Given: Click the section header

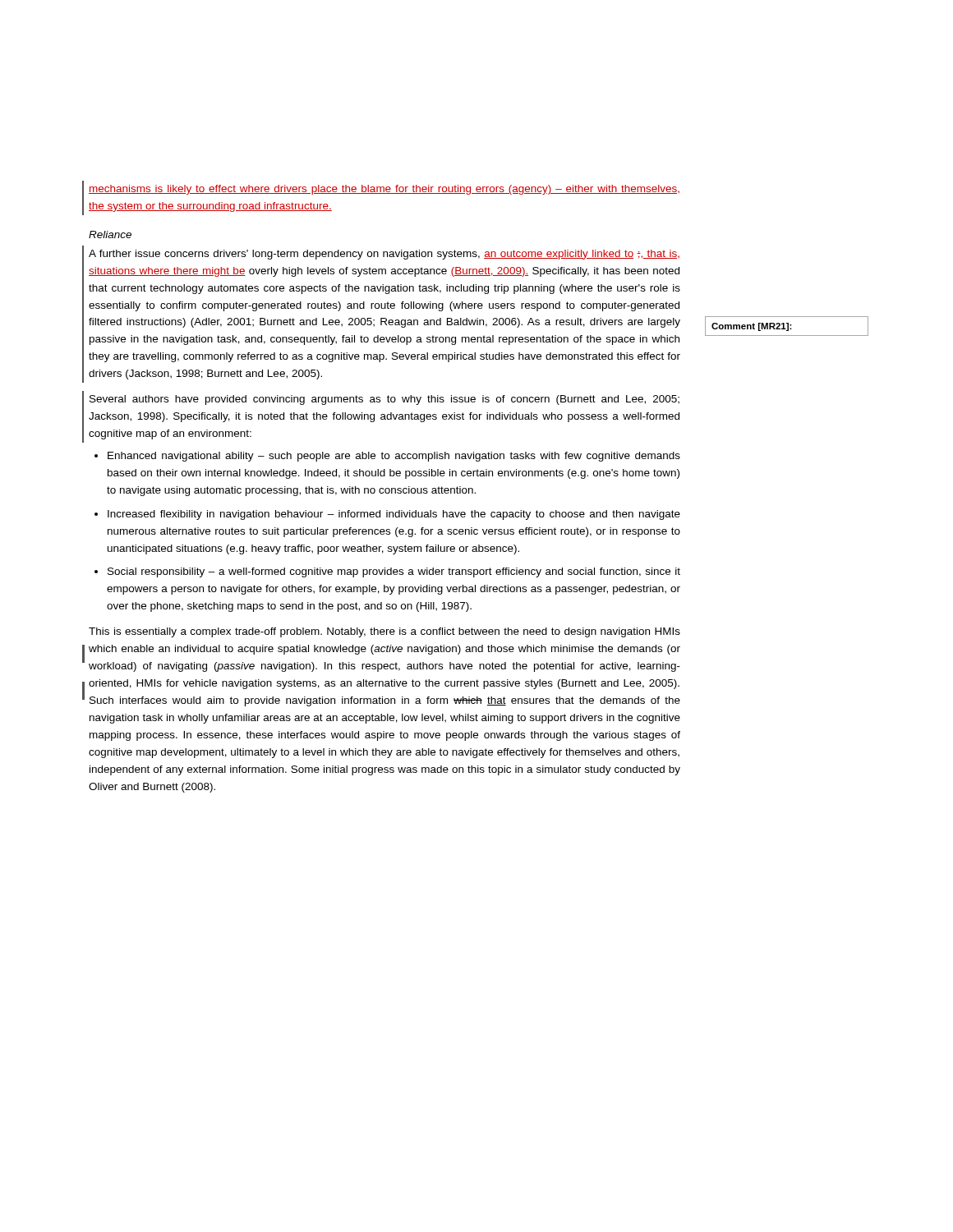Looking at the screenshot, I should 384,235.
